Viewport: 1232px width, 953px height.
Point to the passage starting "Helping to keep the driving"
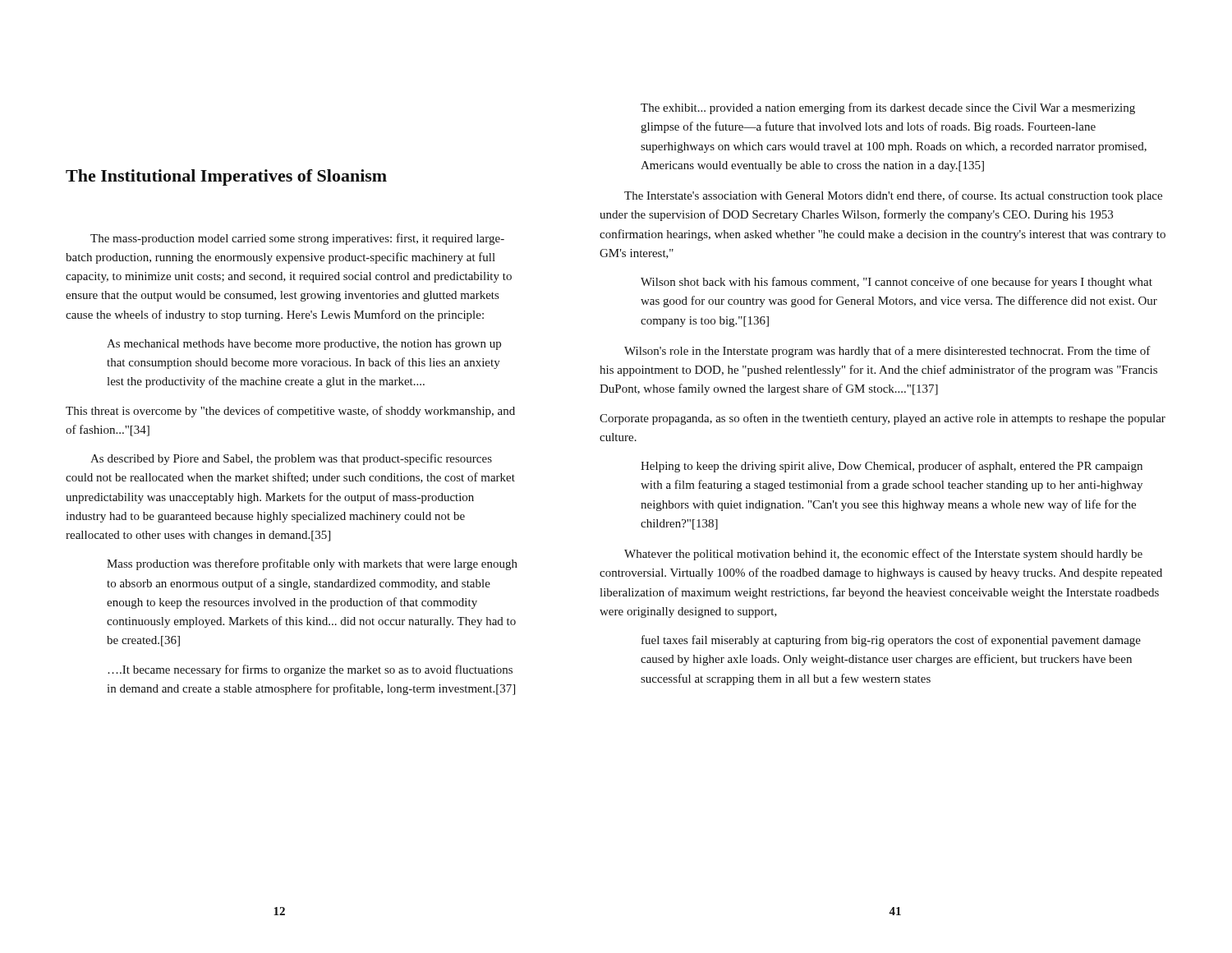pyautogui.click(x=903, y=495)
